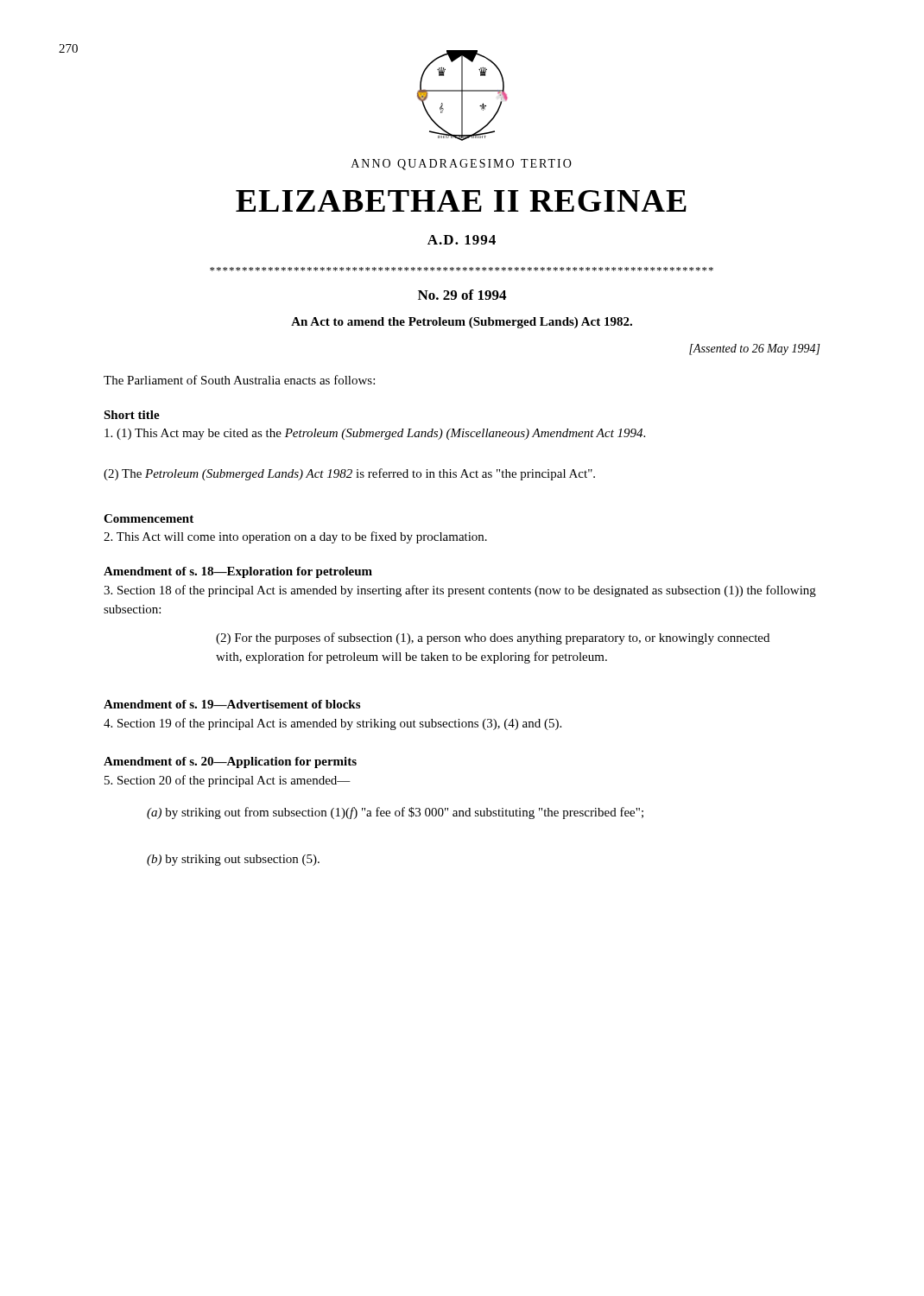The image size is (924, 1296).
Task: Point to the block beginning "Section 20 of the principal"
Action: click(227, 780)
